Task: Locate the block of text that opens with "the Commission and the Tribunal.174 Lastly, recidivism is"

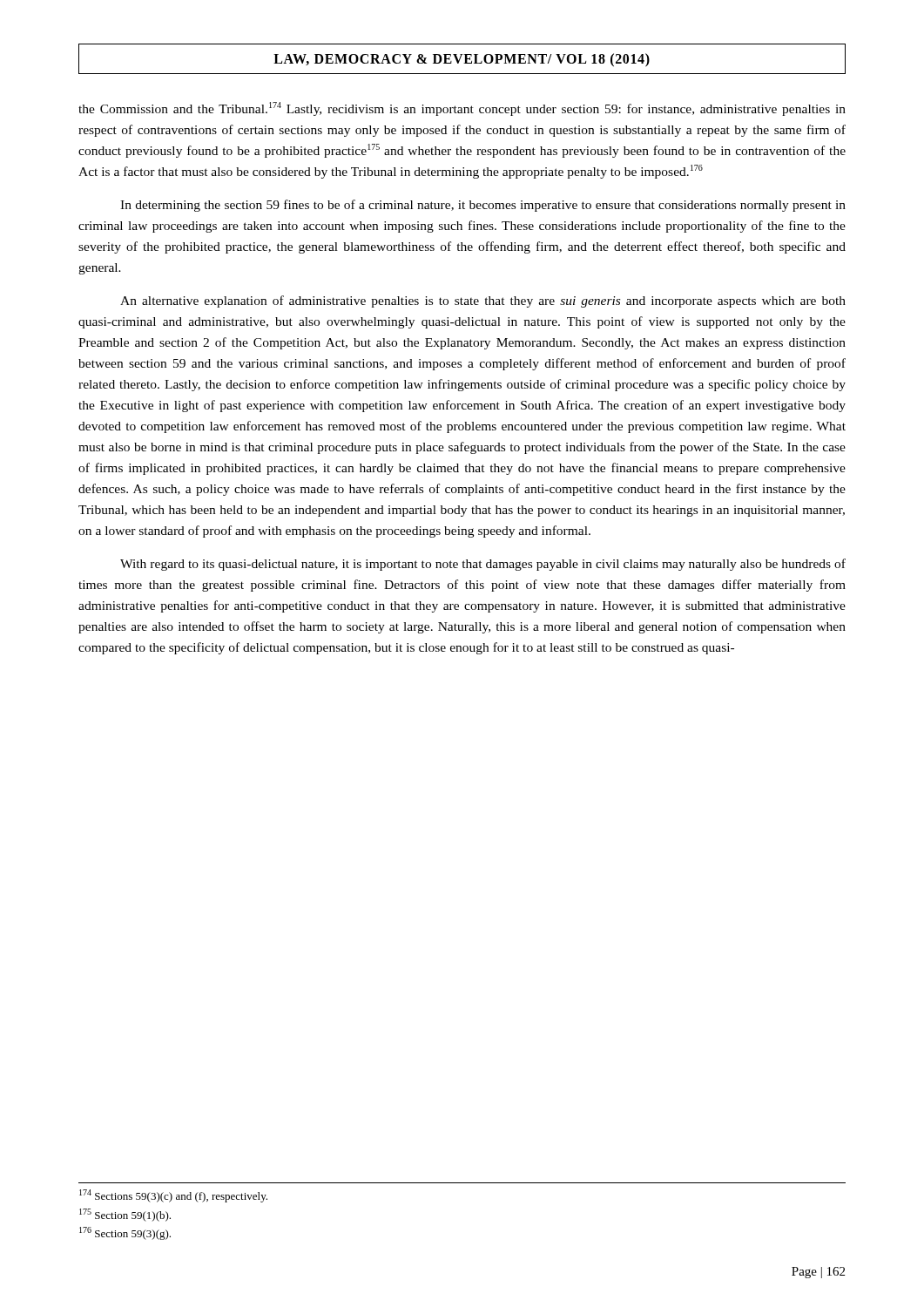Action: click(x=462, y=139)
